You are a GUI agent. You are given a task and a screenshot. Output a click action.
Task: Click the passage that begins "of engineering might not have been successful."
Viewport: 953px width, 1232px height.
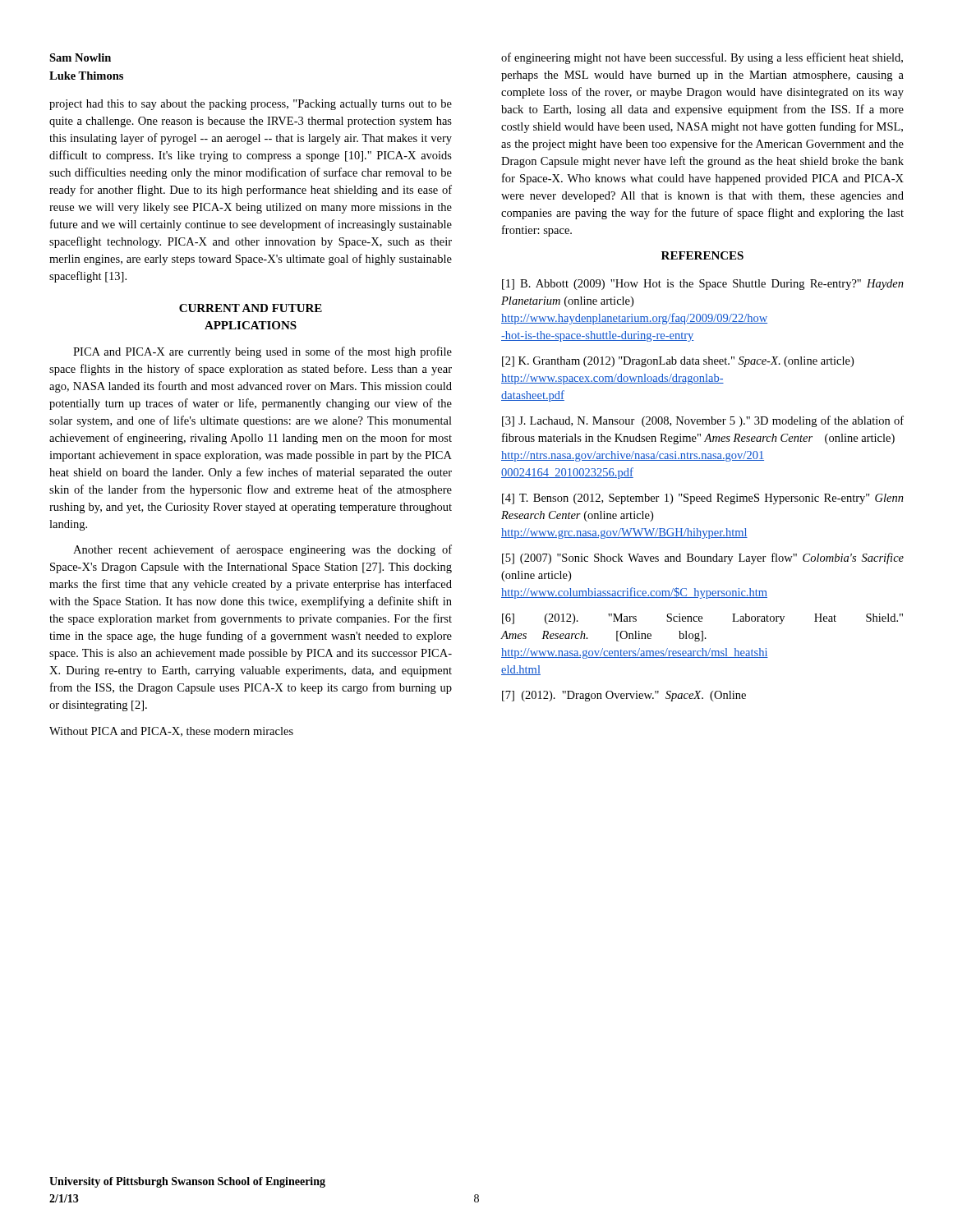[702, 144]
